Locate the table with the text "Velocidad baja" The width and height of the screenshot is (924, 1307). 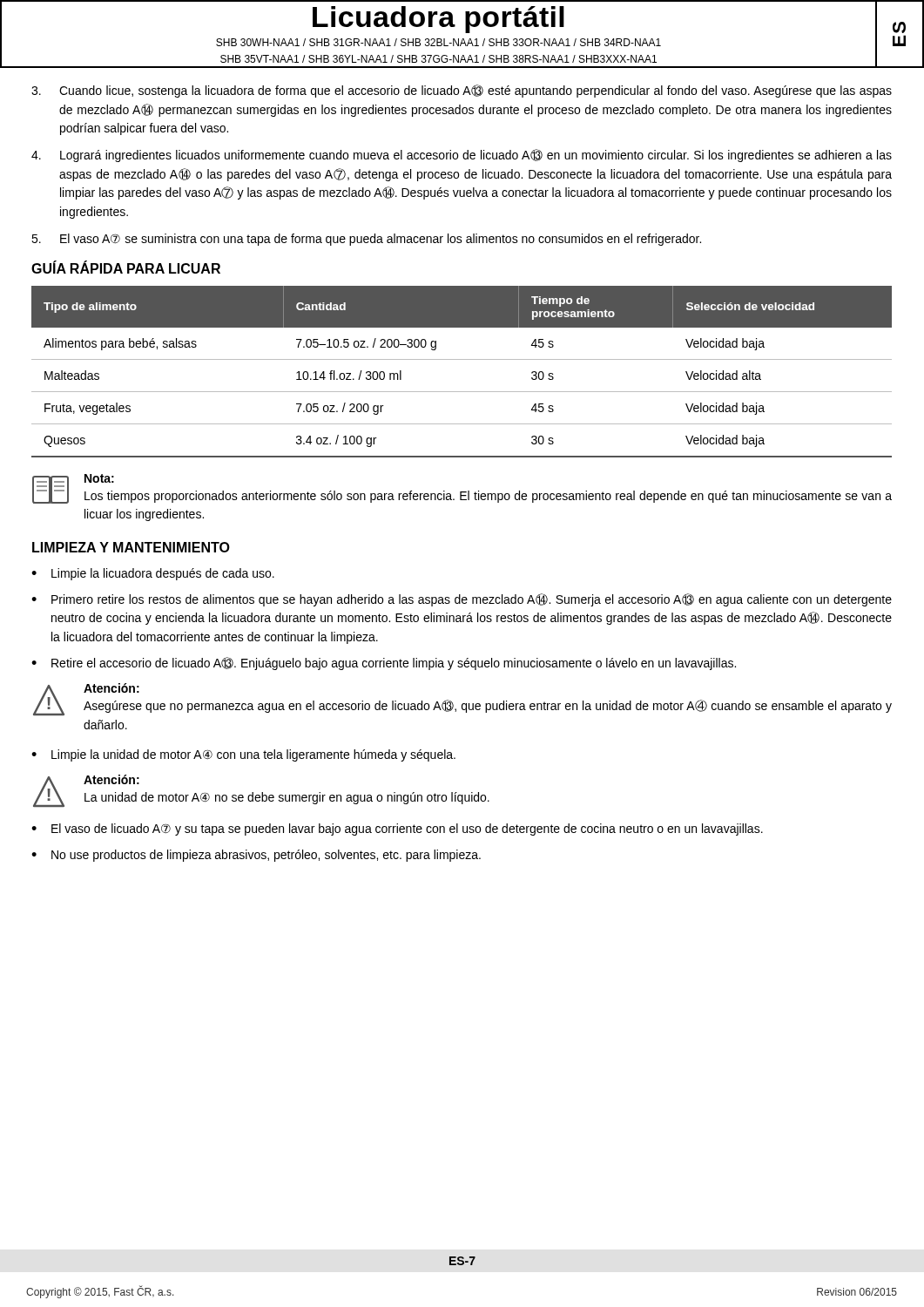click(x=462, y=371)
